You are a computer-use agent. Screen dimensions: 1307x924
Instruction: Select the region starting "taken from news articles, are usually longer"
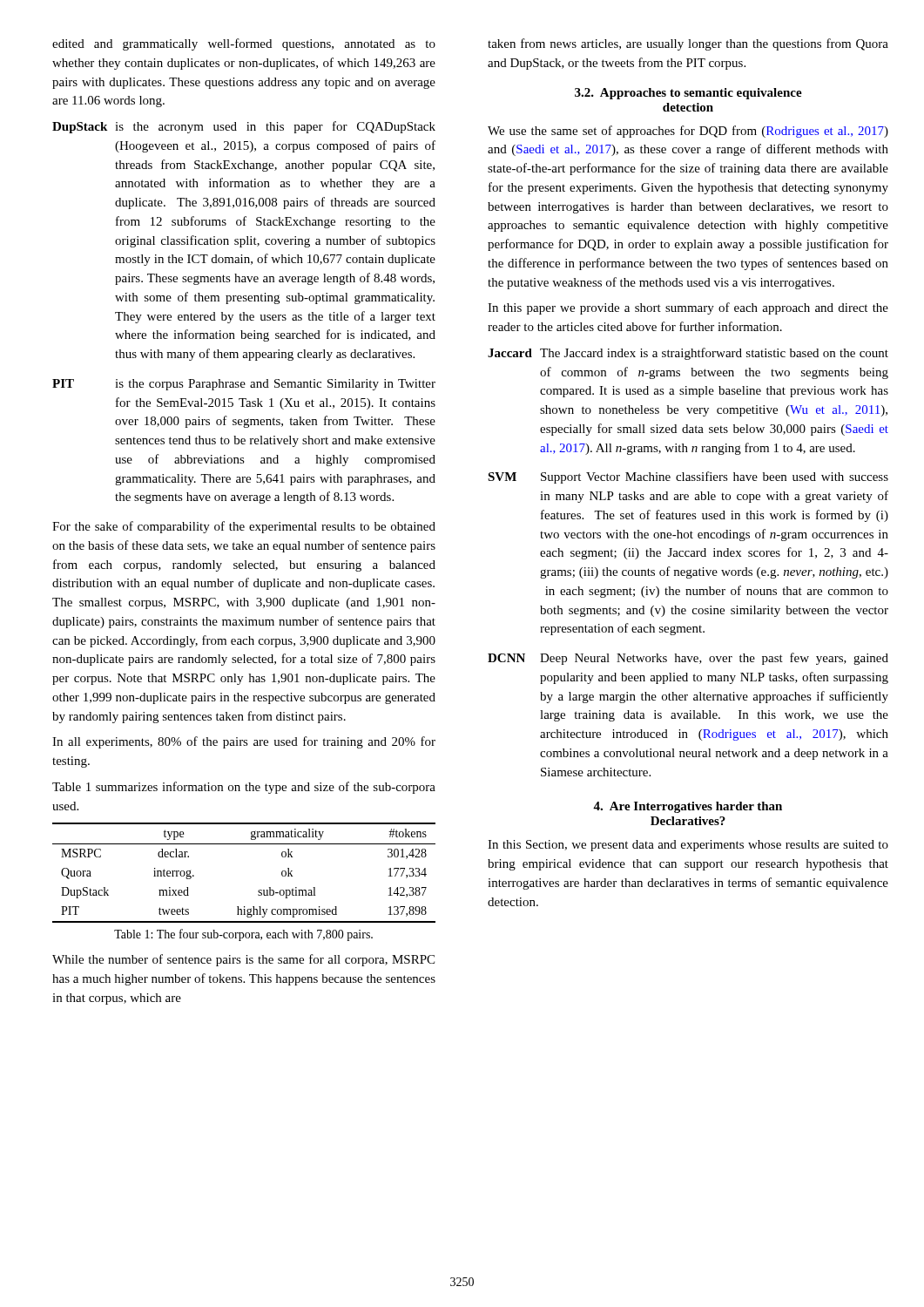[x=688, y=54]
